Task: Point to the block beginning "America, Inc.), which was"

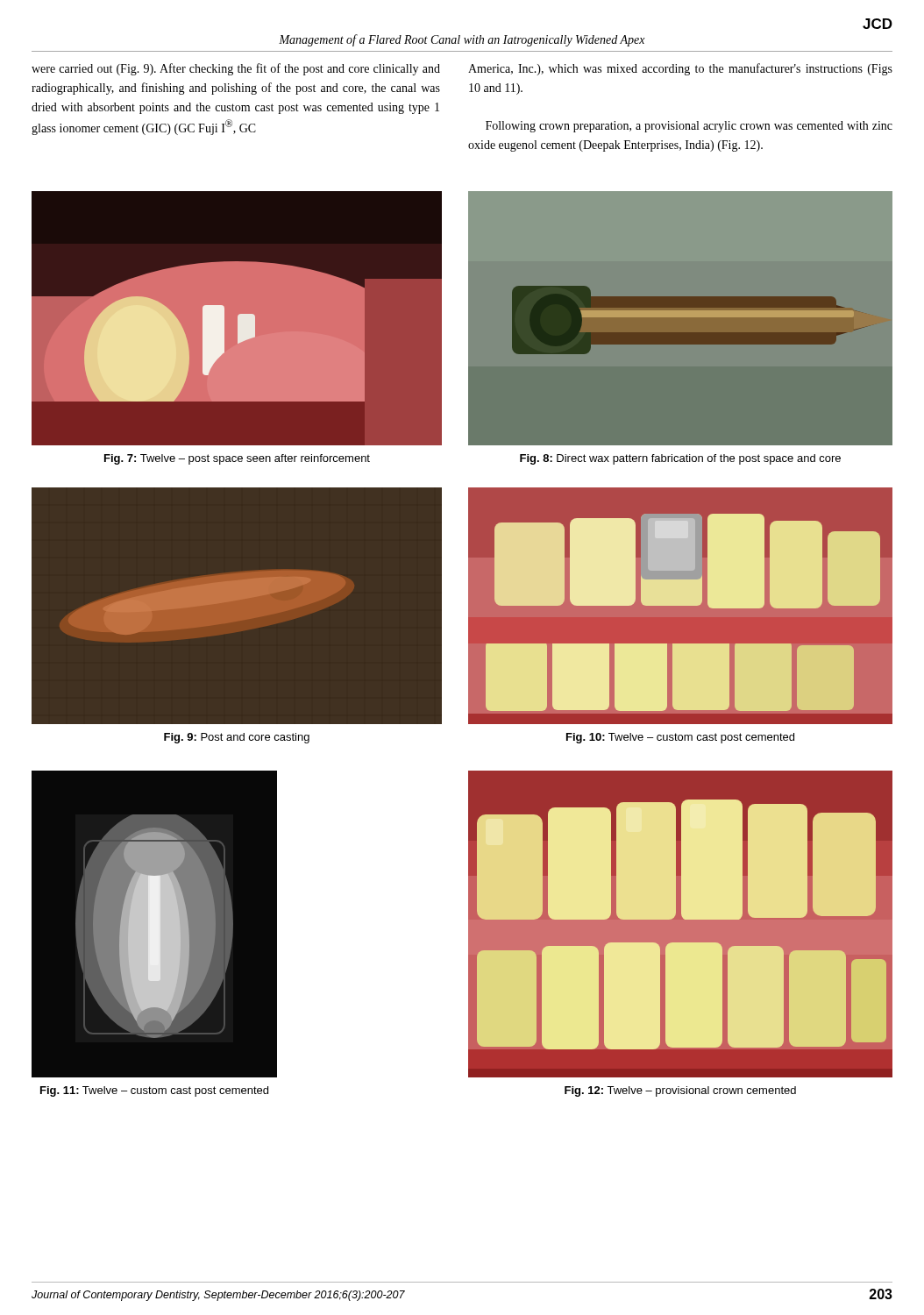Action: click(x=680, y=69)
